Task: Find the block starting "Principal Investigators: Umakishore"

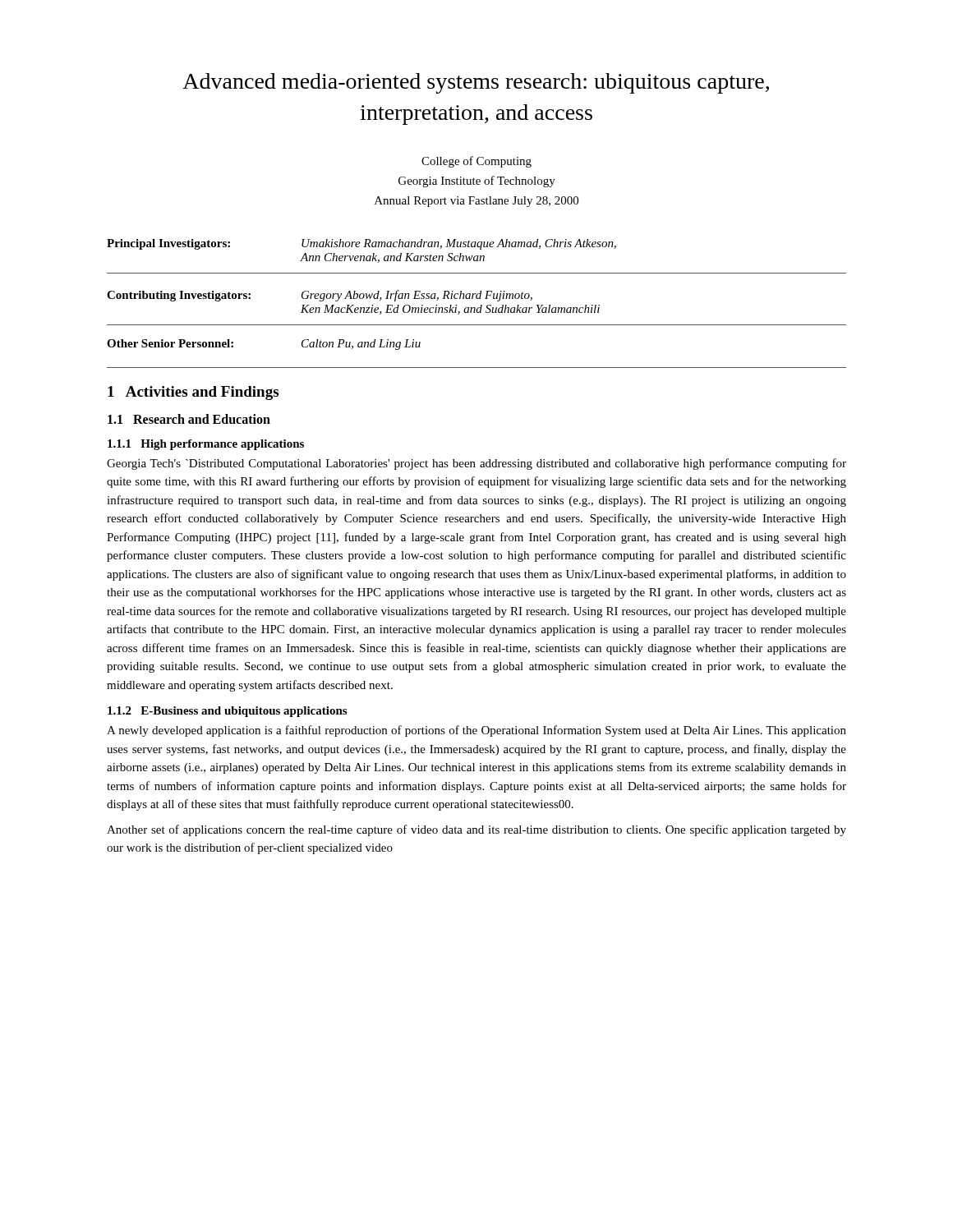Action: (x=476, y=250)
